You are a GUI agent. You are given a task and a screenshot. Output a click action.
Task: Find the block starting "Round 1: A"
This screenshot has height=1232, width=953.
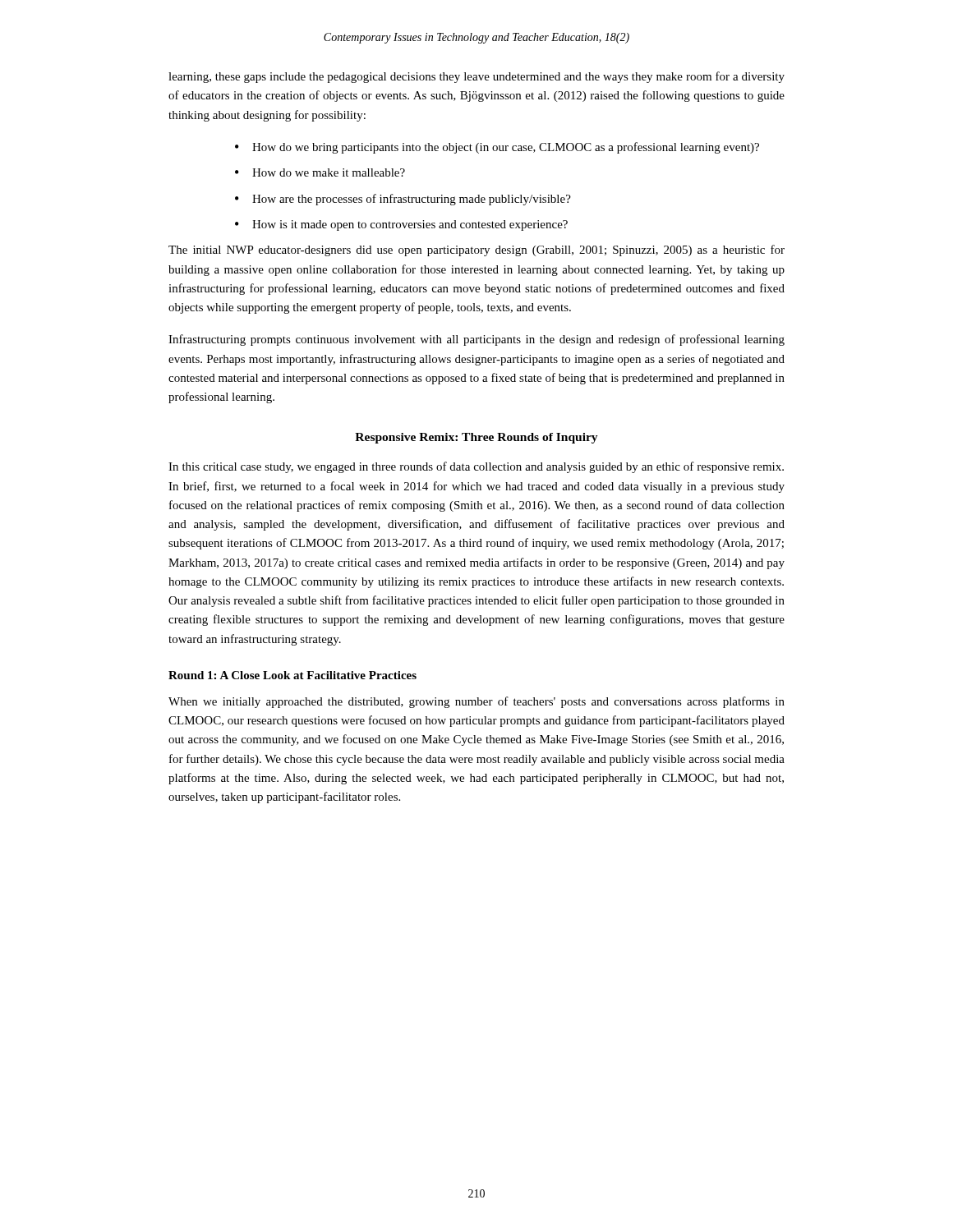point(292,675)
